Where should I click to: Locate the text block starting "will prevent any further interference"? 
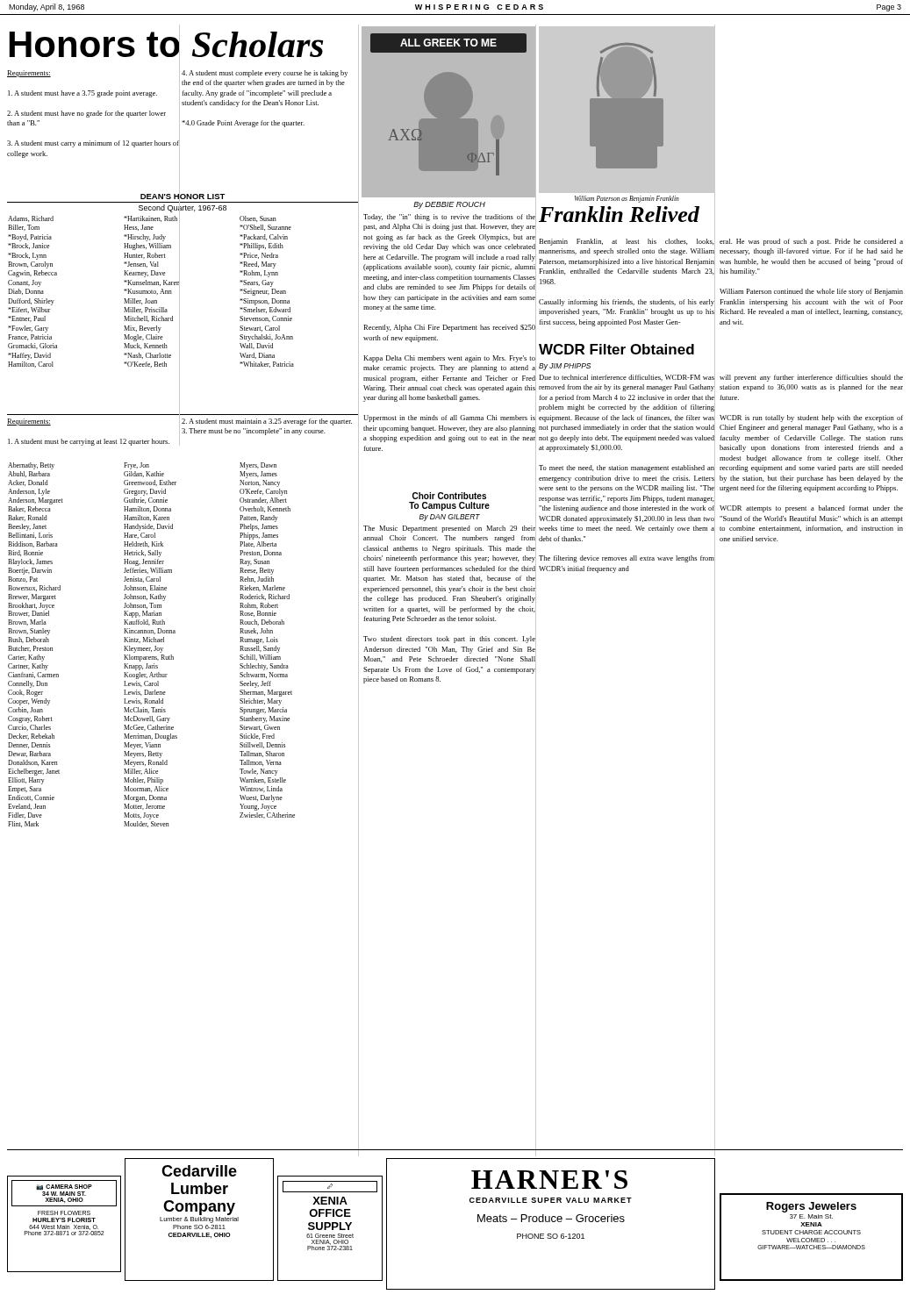click(811, 458)
